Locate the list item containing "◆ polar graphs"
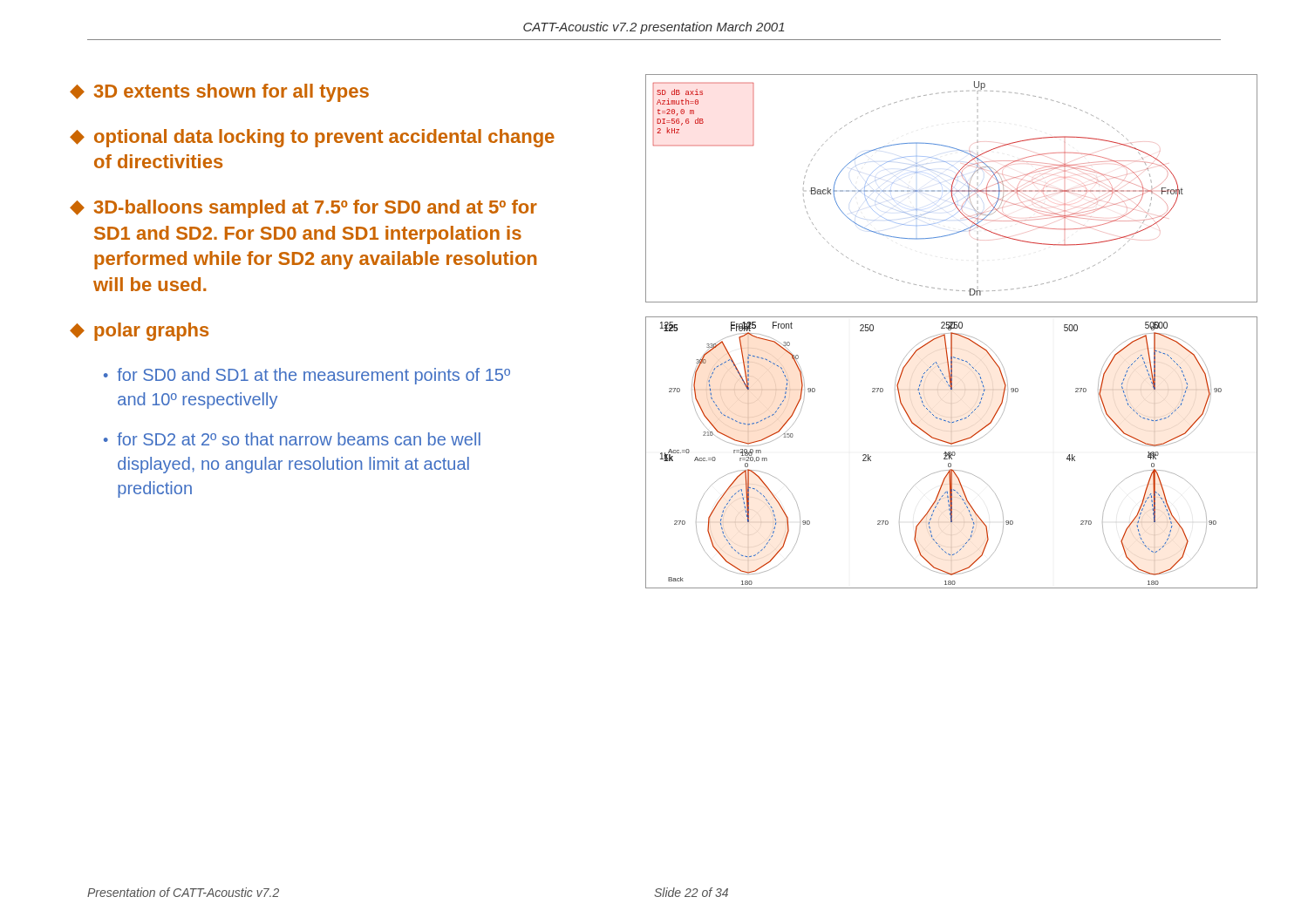 coord(140,330)
